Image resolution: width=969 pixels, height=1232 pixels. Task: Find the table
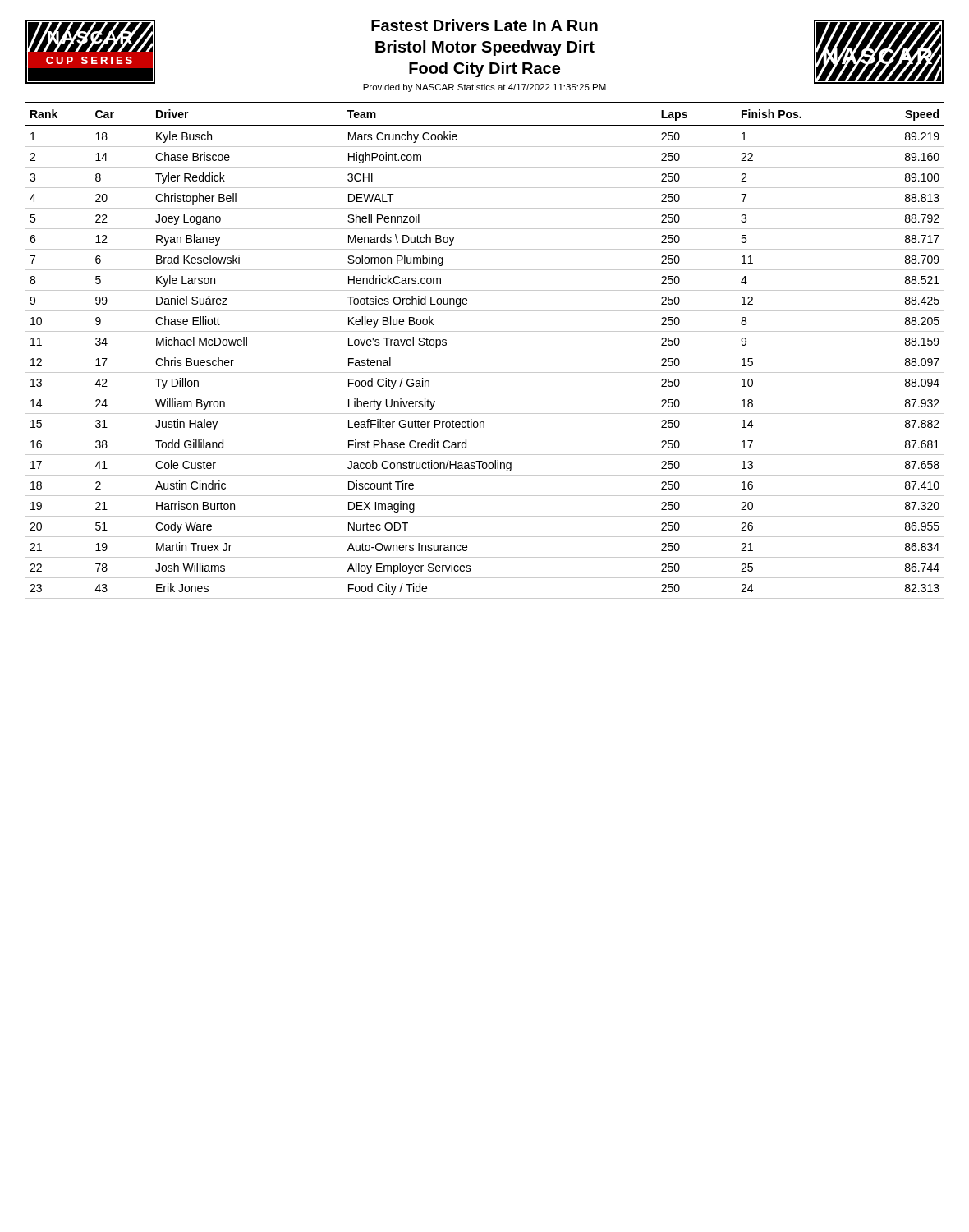tap(484, 350)
